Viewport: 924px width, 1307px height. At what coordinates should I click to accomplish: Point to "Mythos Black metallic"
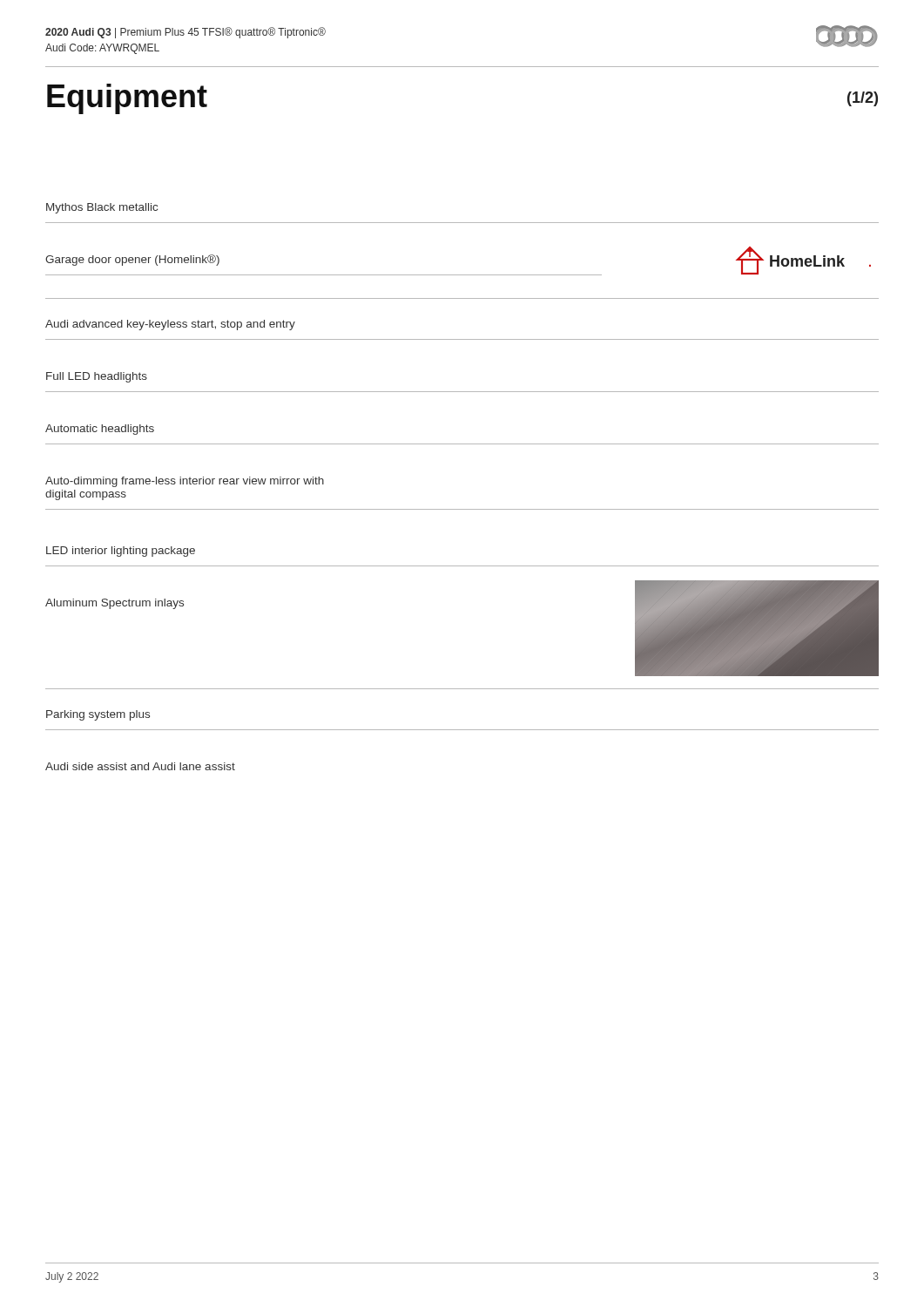click(102, 208)
